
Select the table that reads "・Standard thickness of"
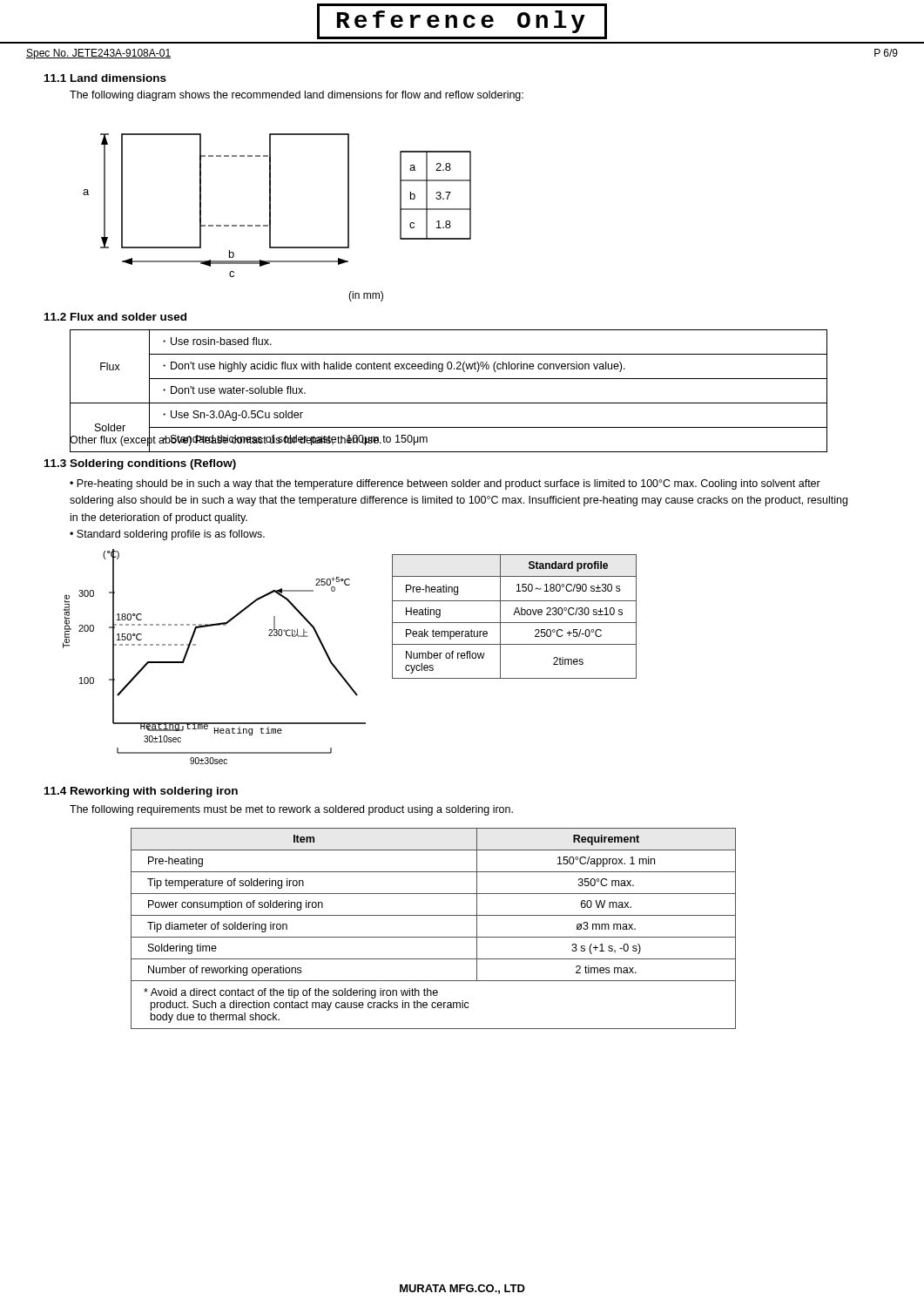(x=449, y=391)
